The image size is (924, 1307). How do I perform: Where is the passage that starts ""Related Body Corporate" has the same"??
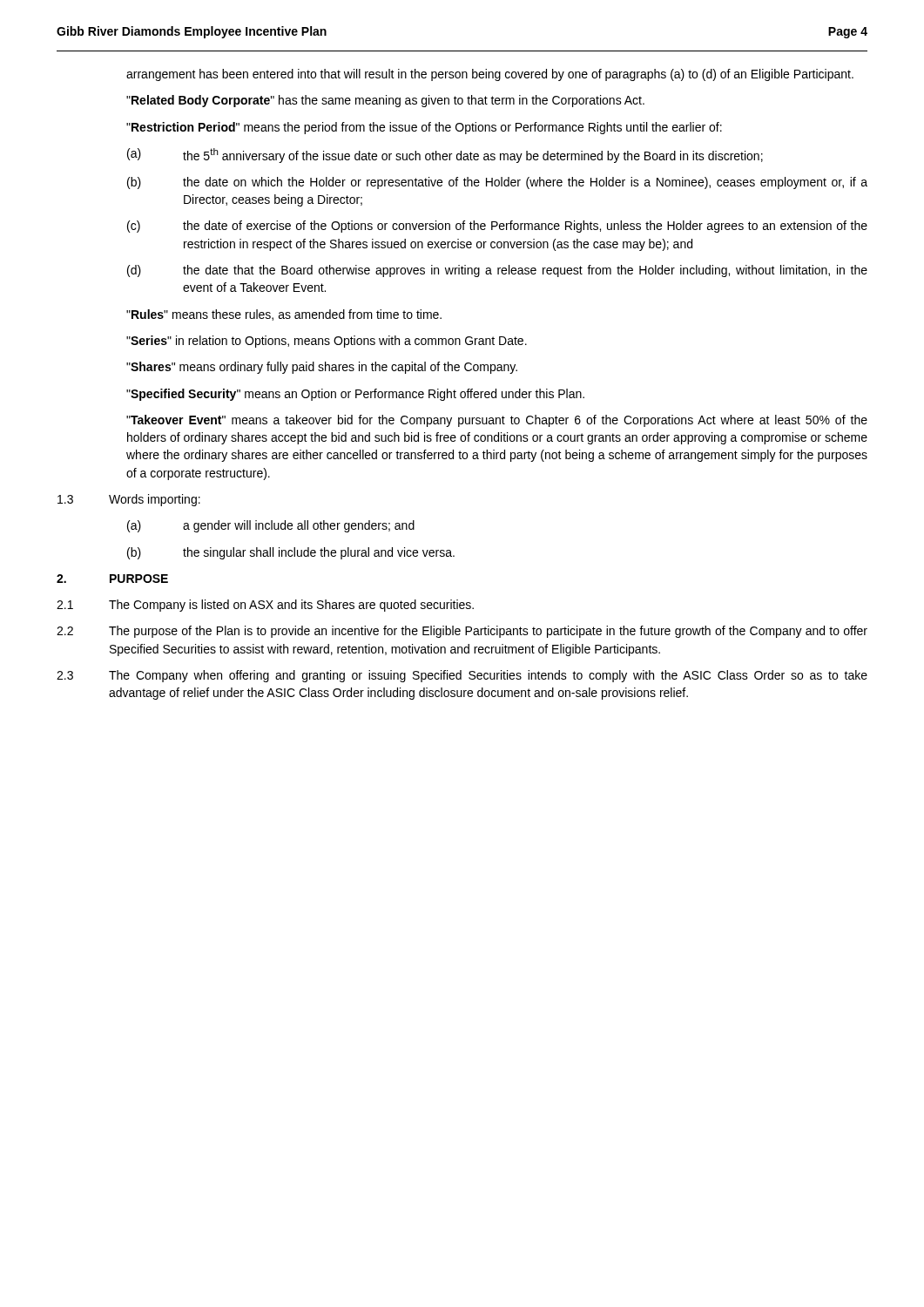pyautogui.click(x=386, y=100)
